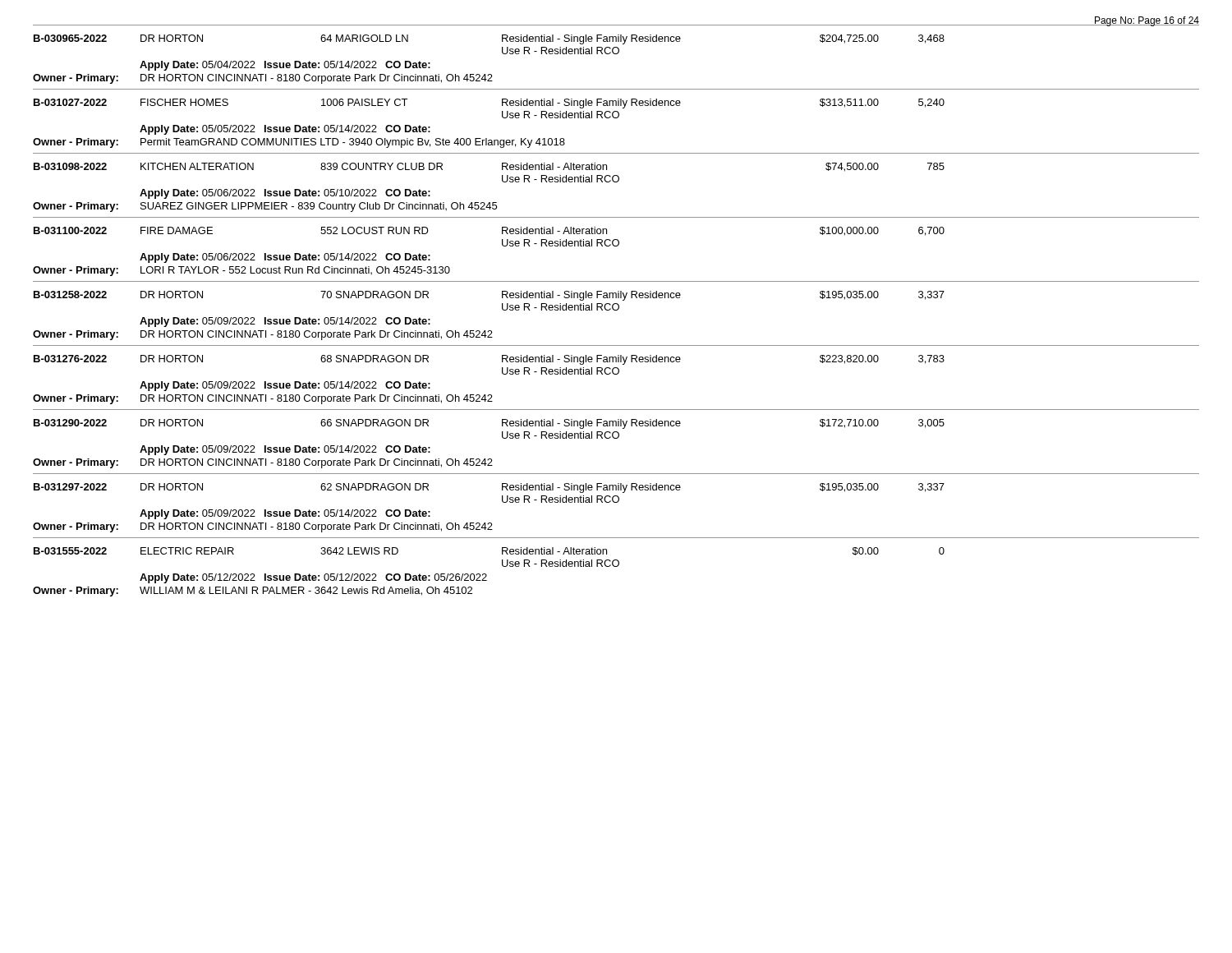Click the passage that begins "B-031027-2022 FISCHER HOMES"
The width and height of the screenshot is (1232, 953).
click(x=616, y=122)
